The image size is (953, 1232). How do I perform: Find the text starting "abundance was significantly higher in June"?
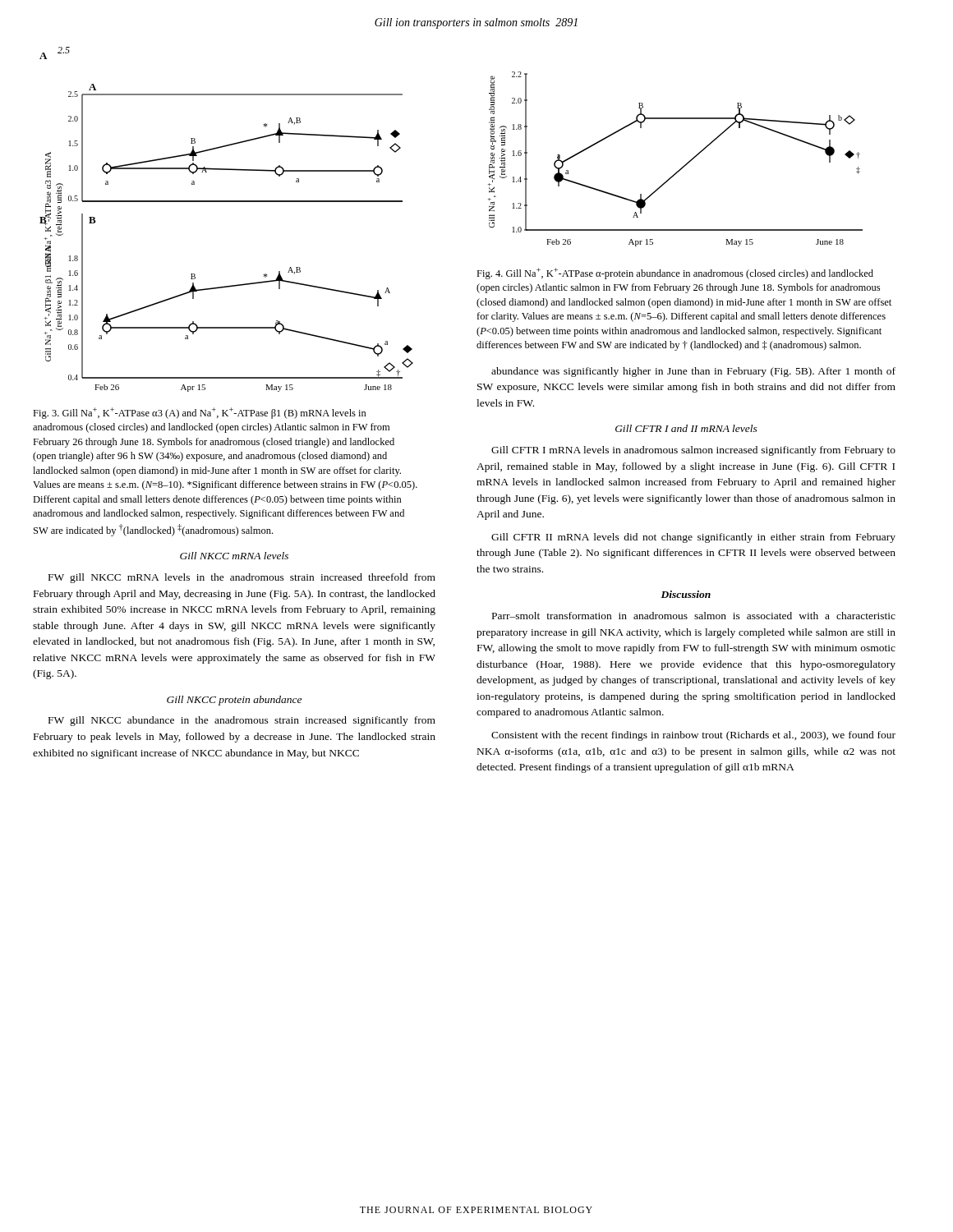[x=686, y=387]
